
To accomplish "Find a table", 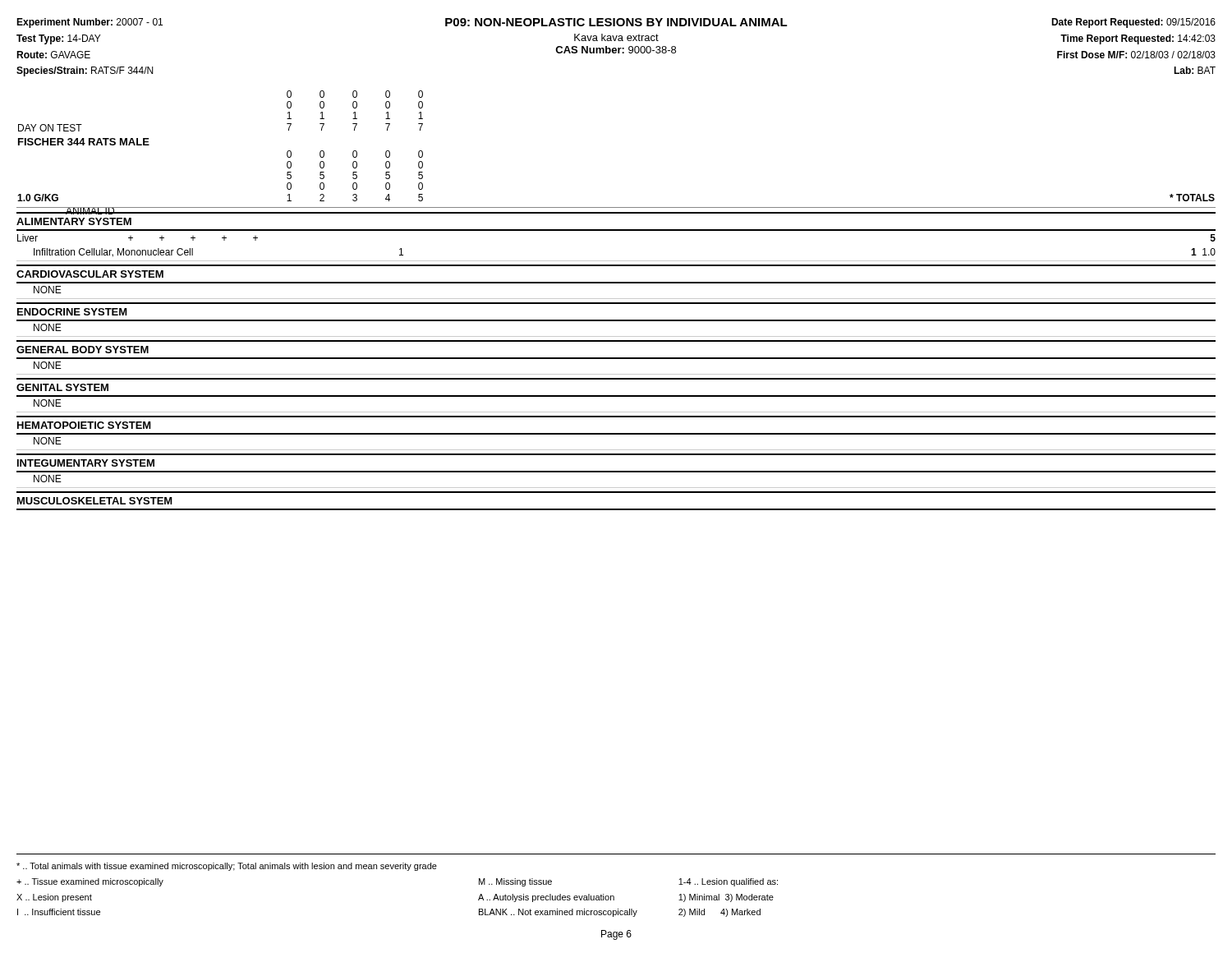I will (x=616, y=153).
